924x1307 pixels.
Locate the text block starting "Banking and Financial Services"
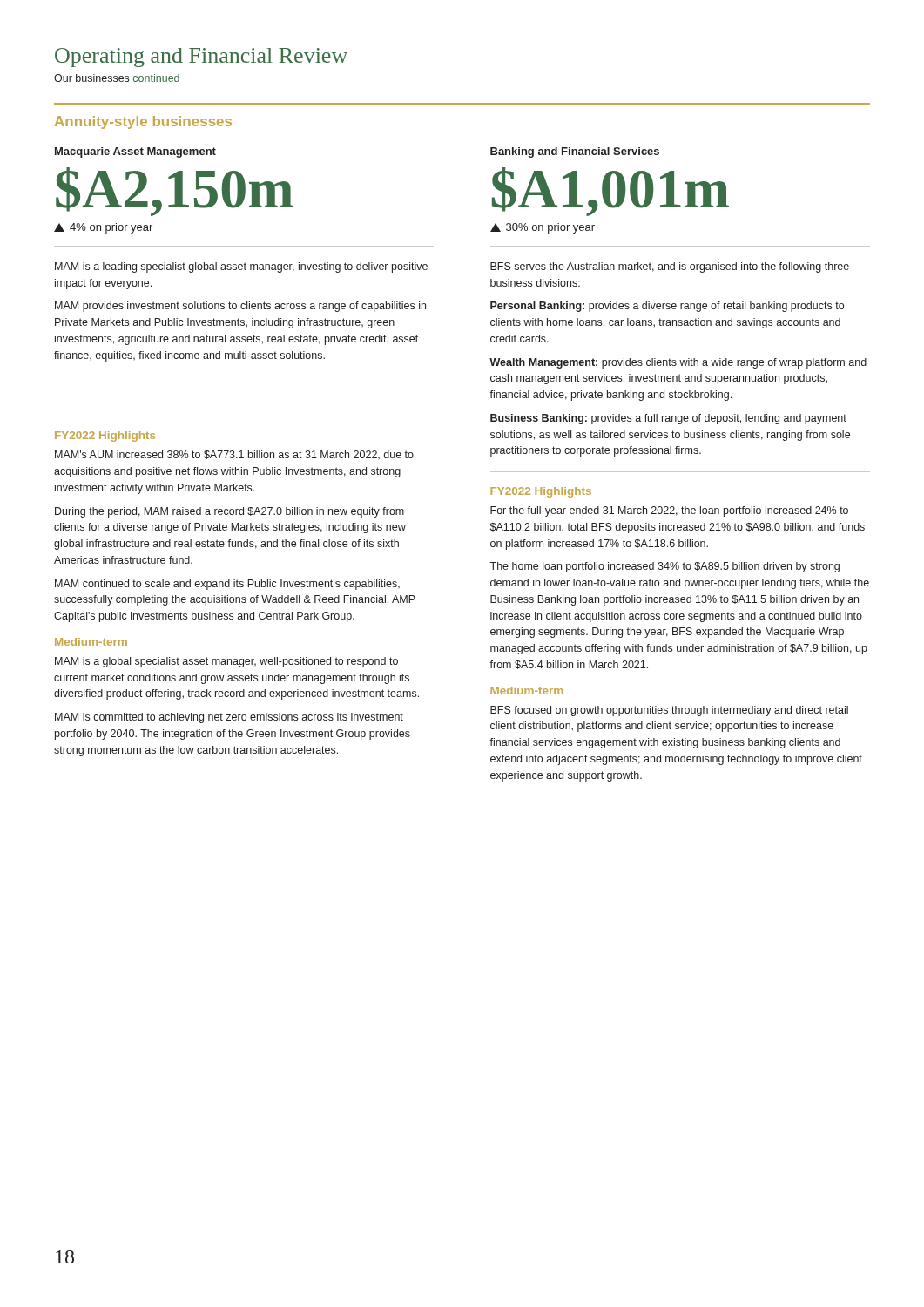575,152
